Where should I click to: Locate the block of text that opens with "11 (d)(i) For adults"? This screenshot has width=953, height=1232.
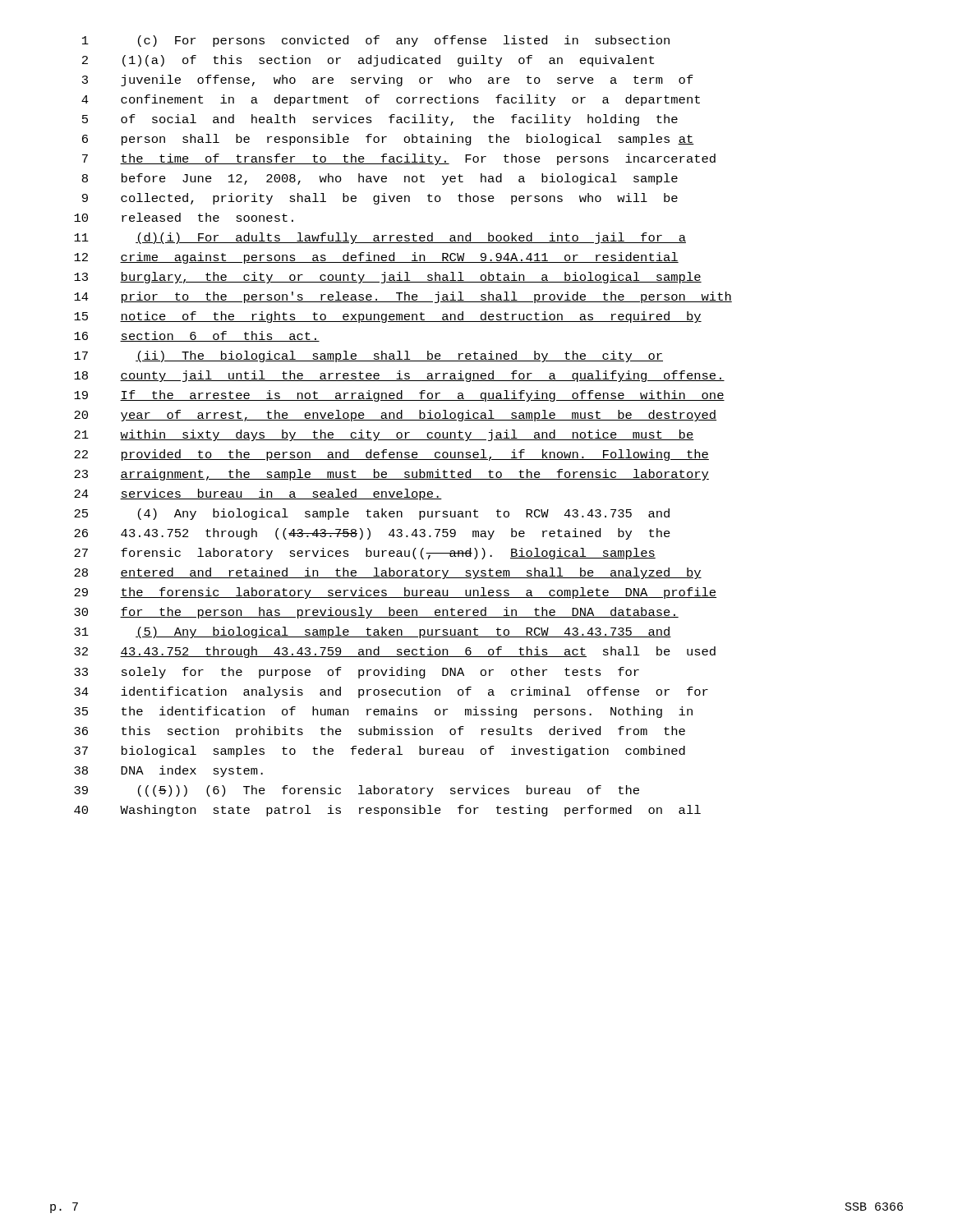[476, 288]
